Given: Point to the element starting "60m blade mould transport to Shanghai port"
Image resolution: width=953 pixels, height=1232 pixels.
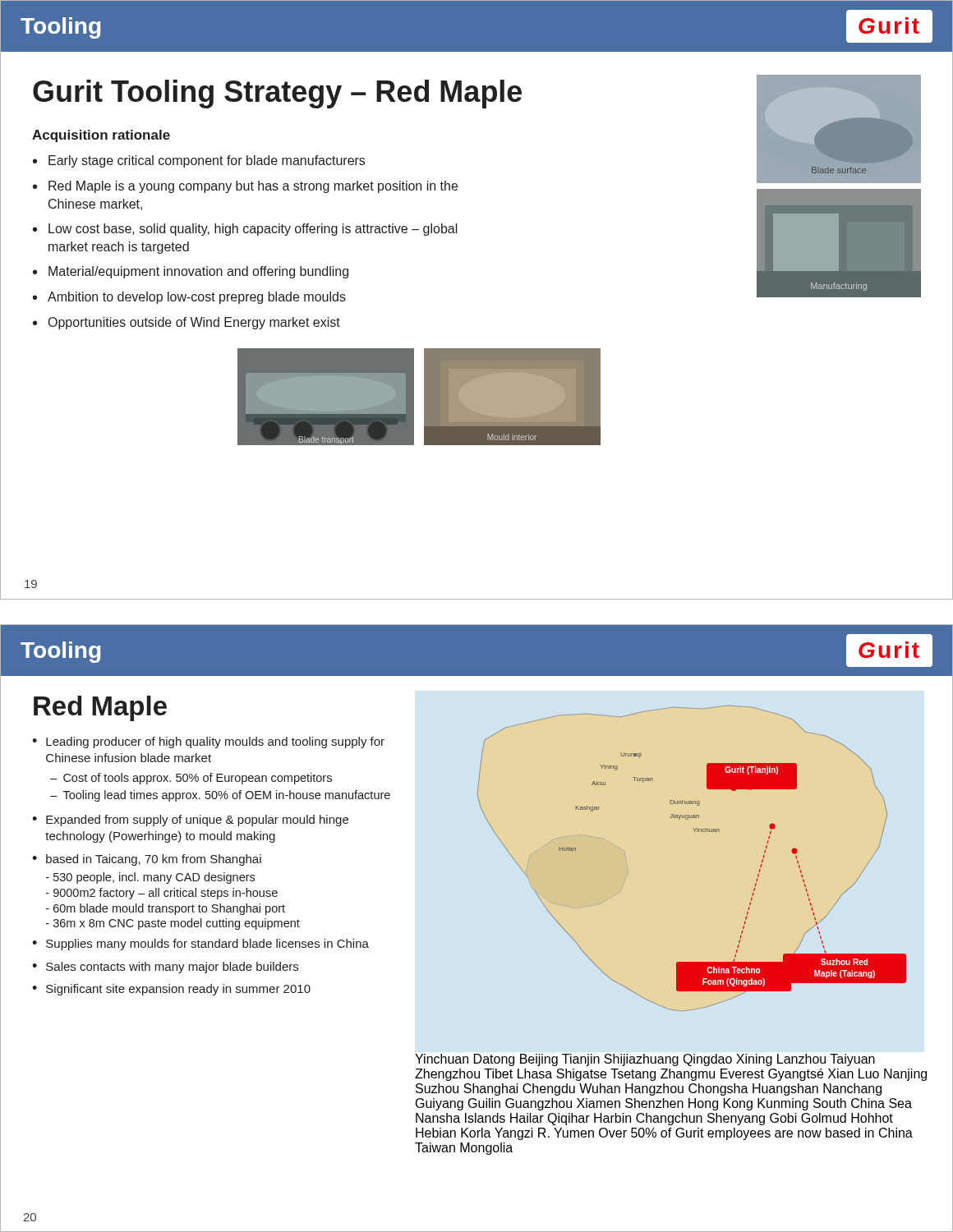Looking at the screenshot, I should point(165,908).
